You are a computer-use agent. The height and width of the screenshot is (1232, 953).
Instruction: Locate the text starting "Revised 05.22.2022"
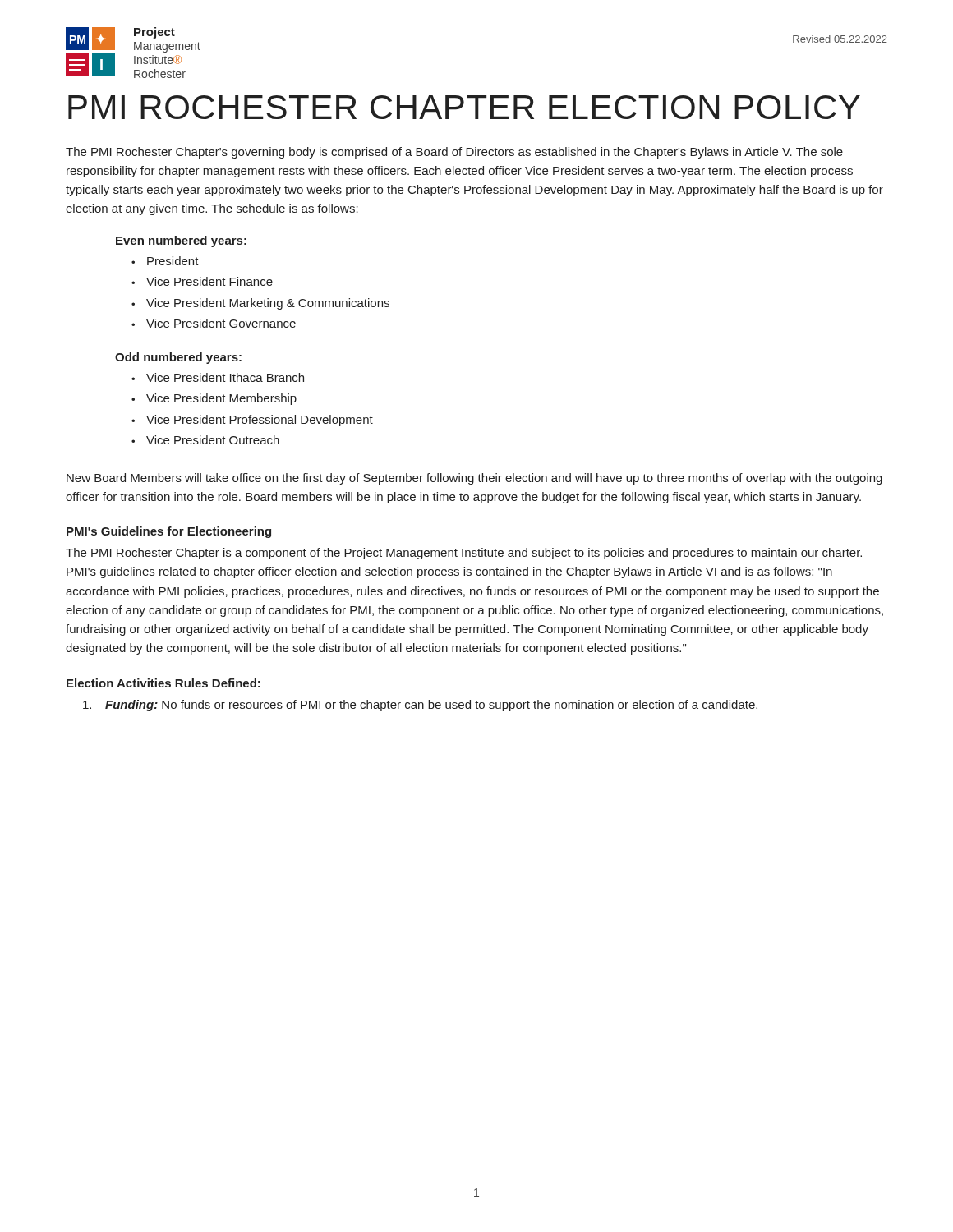840,39
